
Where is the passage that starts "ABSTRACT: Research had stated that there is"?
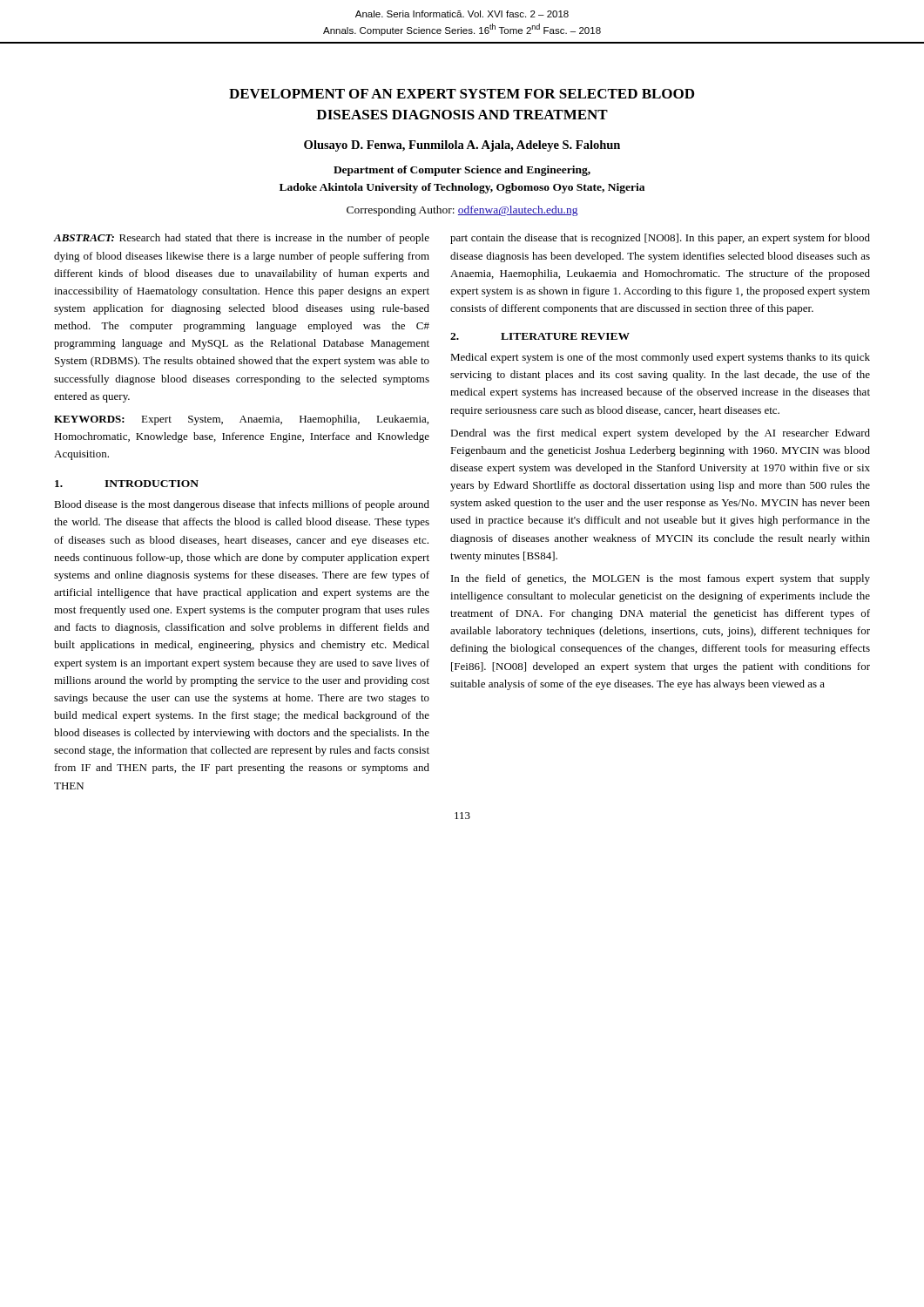coord(242,317)
